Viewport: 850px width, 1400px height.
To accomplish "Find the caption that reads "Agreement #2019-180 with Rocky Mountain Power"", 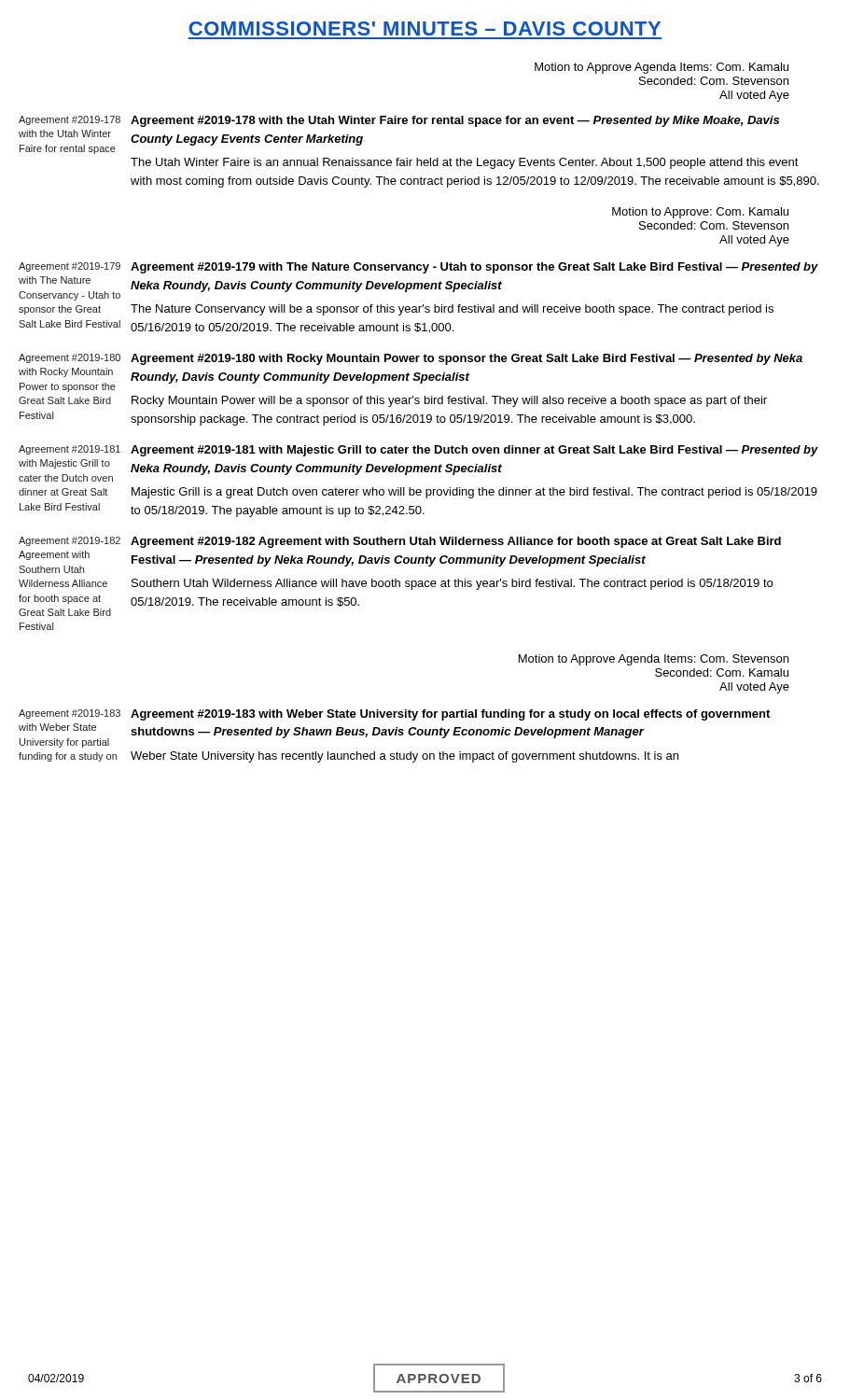I will pyautogui.click(x=70, y=386).
